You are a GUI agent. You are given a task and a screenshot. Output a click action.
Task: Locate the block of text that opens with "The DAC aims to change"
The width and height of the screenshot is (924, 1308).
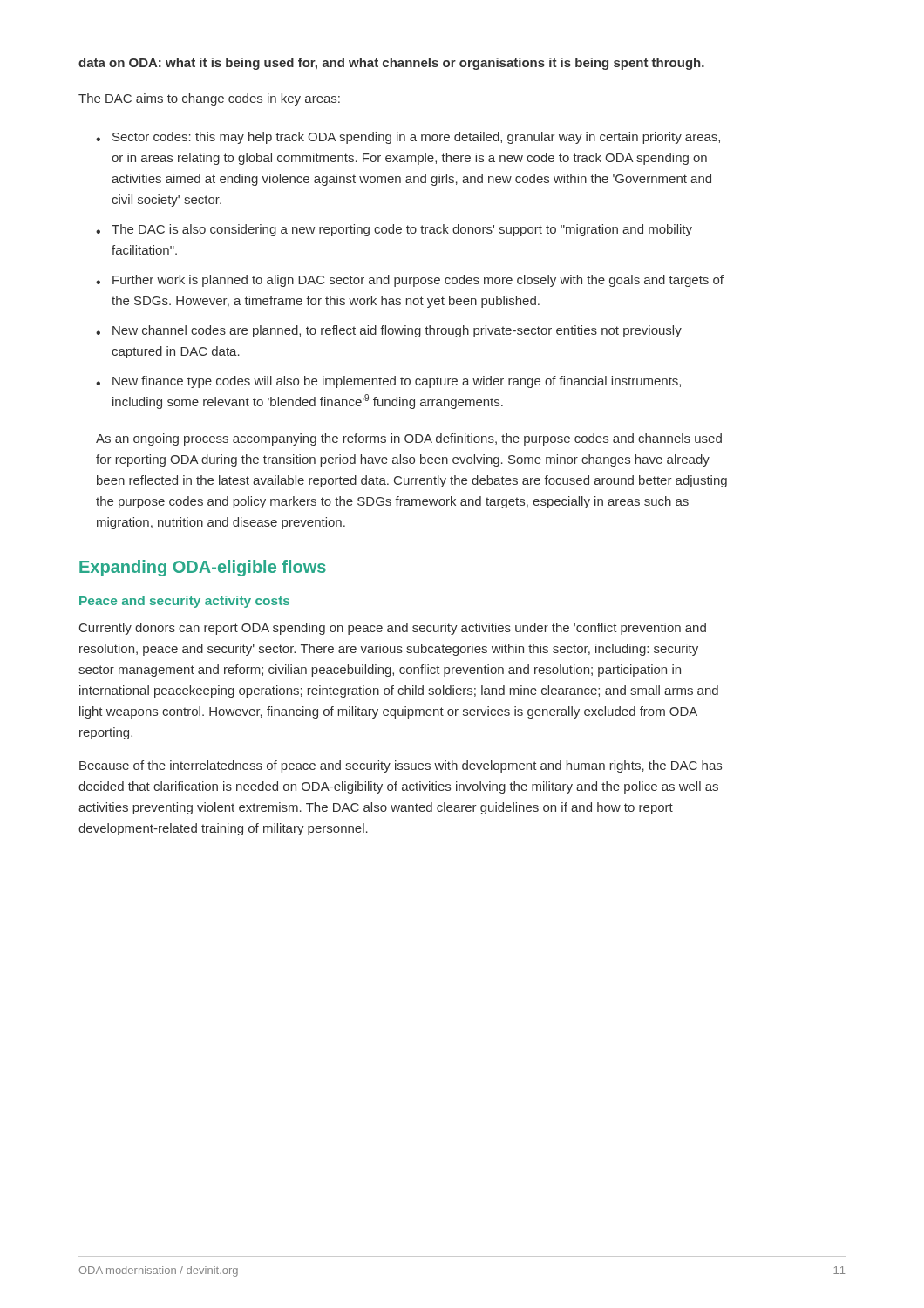pos(210,98)
